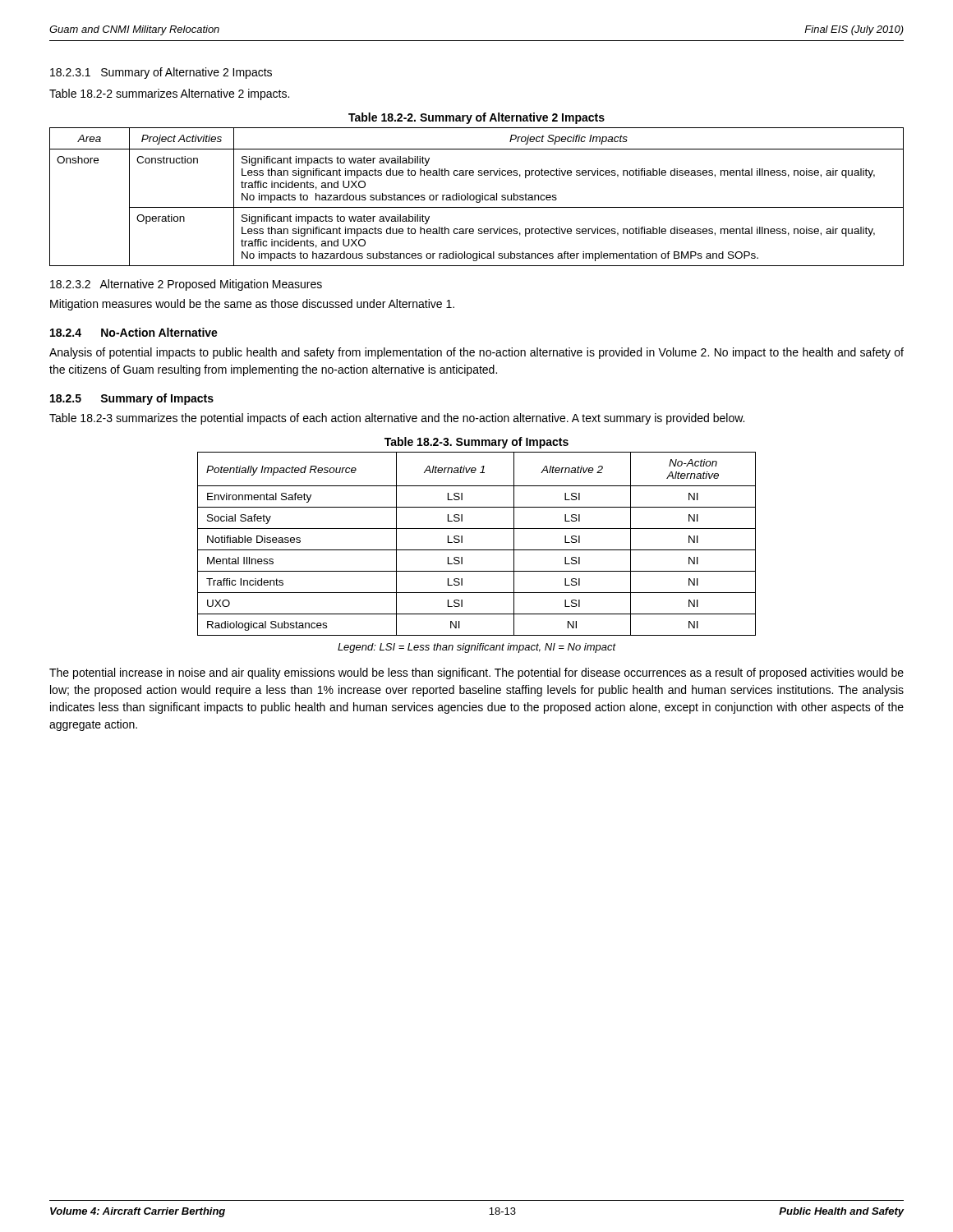Click on the section header containing "18.2.4 No-Action Alternative"

coord(133,333)
